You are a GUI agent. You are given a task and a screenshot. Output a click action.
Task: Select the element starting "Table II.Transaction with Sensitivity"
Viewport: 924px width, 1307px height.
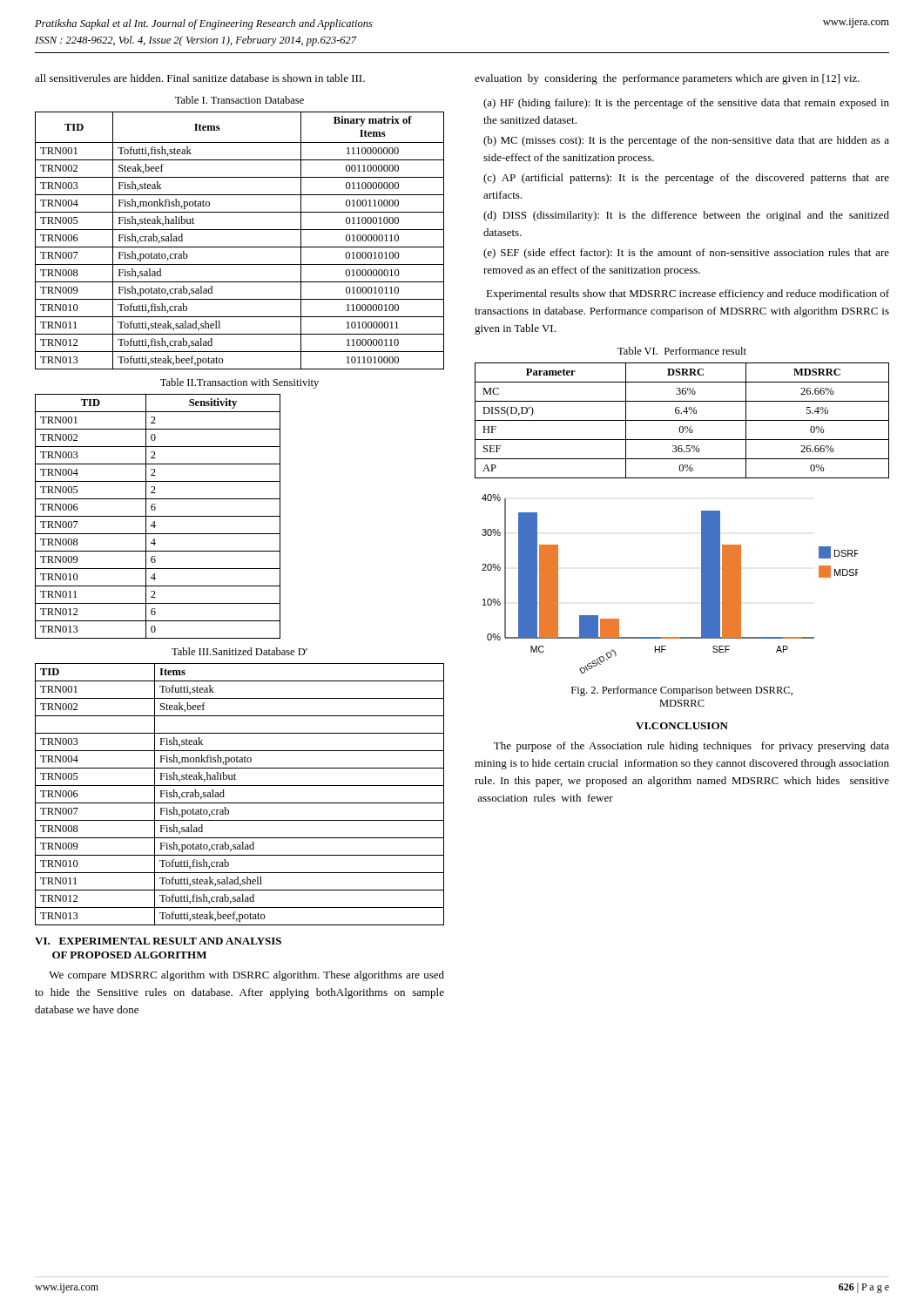[x=240, y=383]
